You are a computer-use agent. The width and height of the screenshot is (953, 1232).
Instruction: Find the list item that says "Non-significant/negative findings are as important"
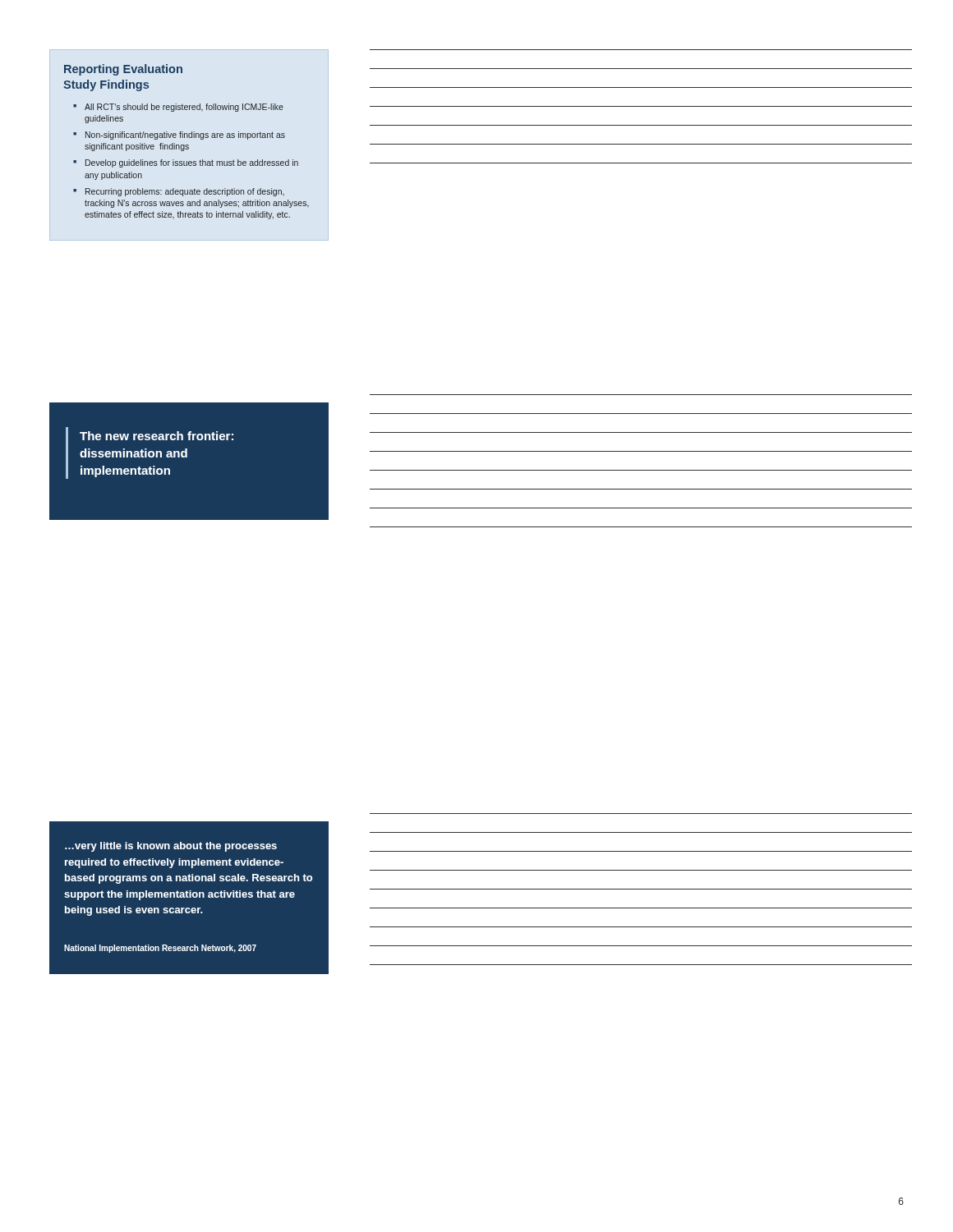(185, 141)
